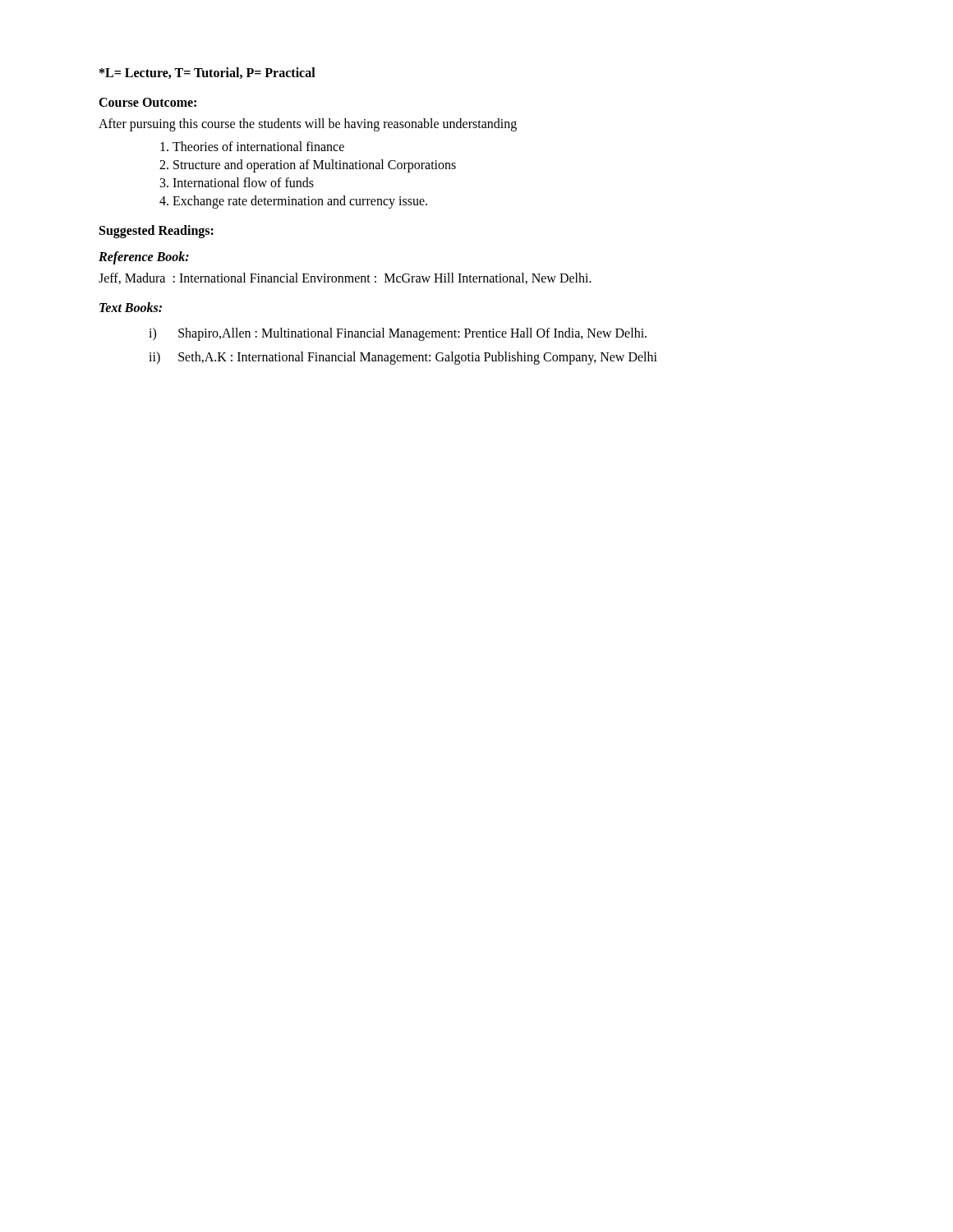
Task: Click on the text block starting "Exchange rate determination and"
Action: point(300,201)
